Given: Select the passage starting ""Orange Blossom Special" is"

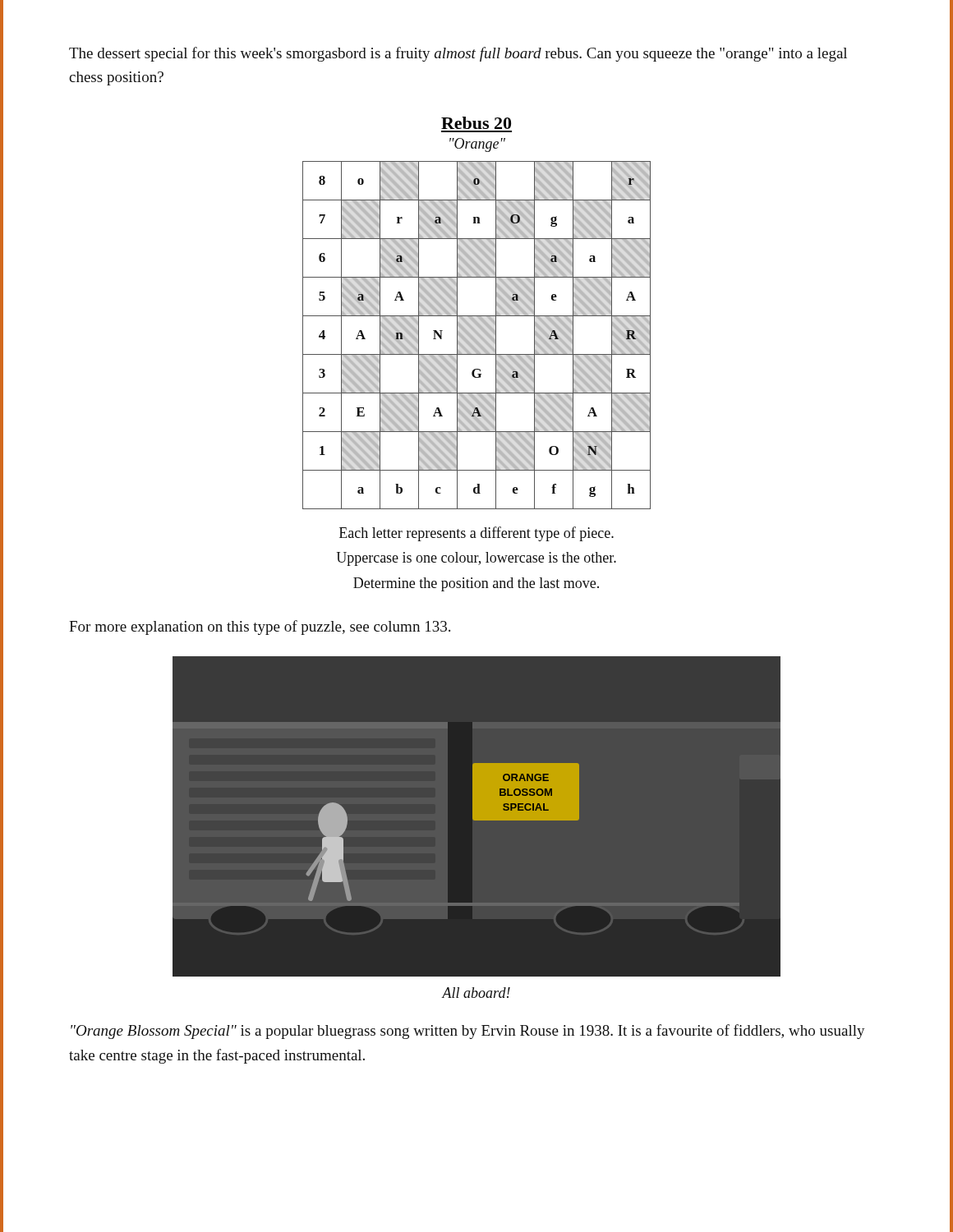Looking at the screenshot, I should coord(467,1043).
